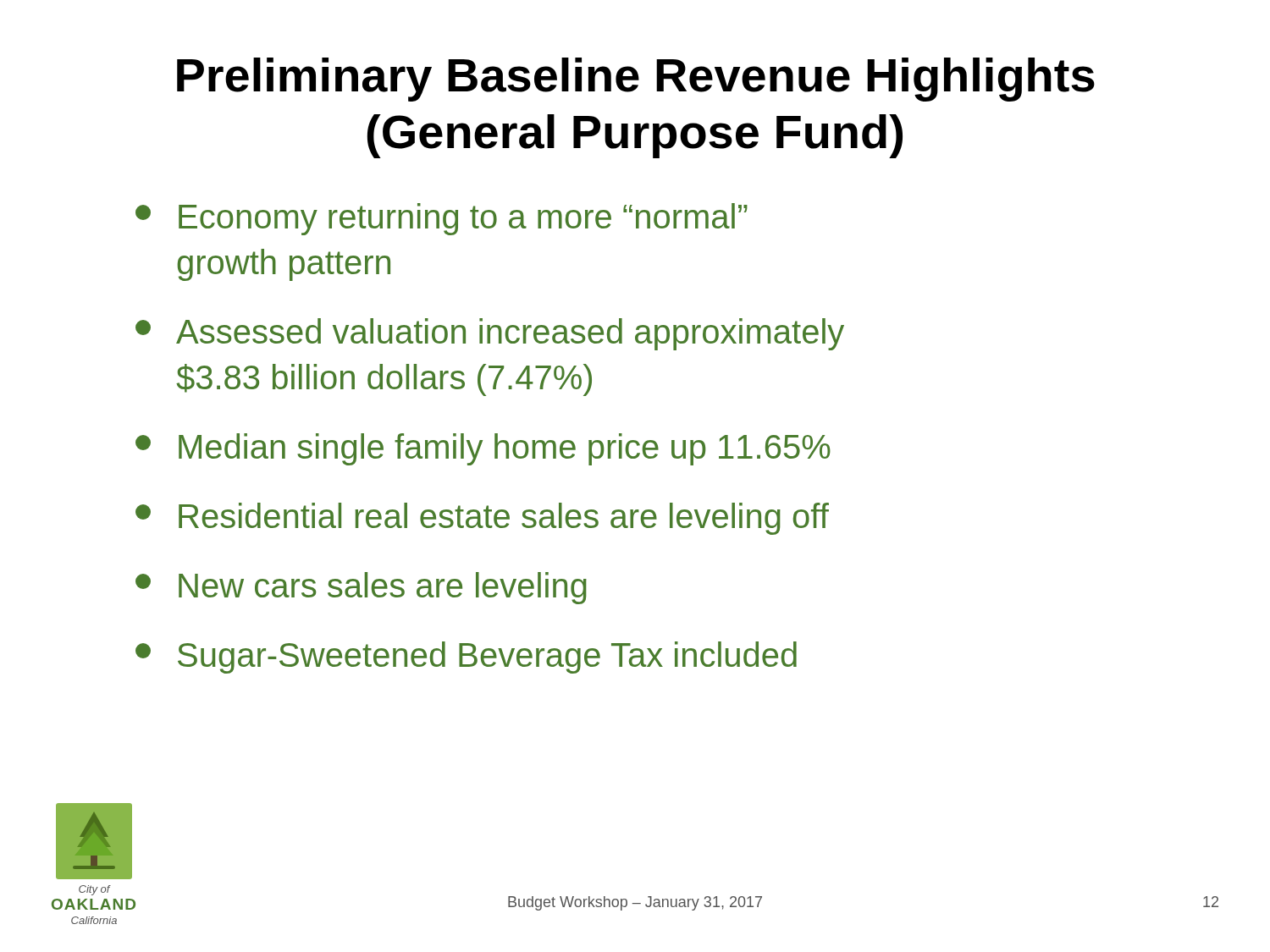1270x952 pixels.
Task: Navigate to the passage starting "Sugar-Sweetened Beverage Tax included"
Action: (467, 655)
